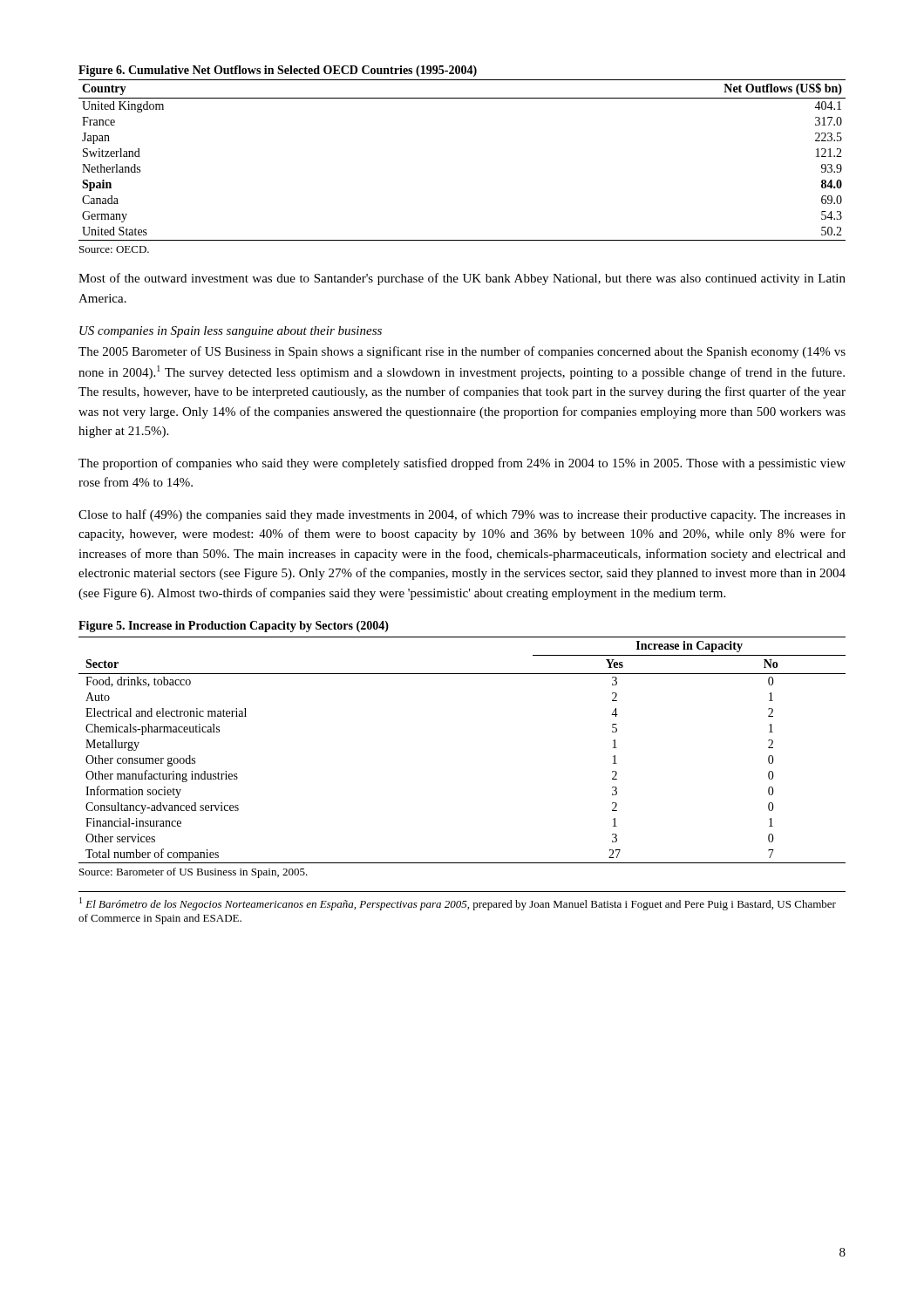
Task: Click on the section header that says "US companies in Spain less sanguine about their"
Action: 230,330
